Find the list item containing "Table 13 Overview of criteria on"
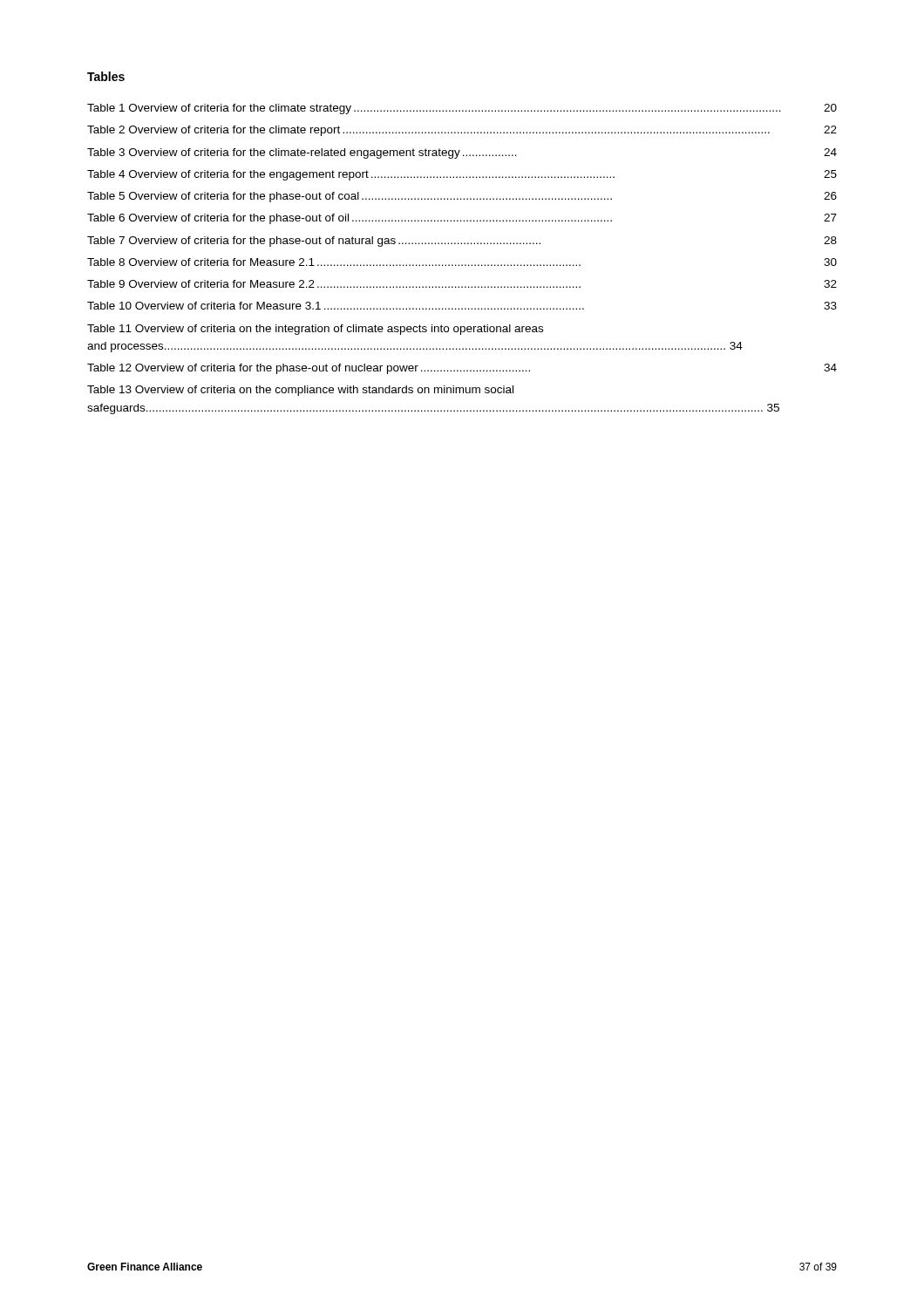Screen dimensions: 1308x924 [462, 399]
